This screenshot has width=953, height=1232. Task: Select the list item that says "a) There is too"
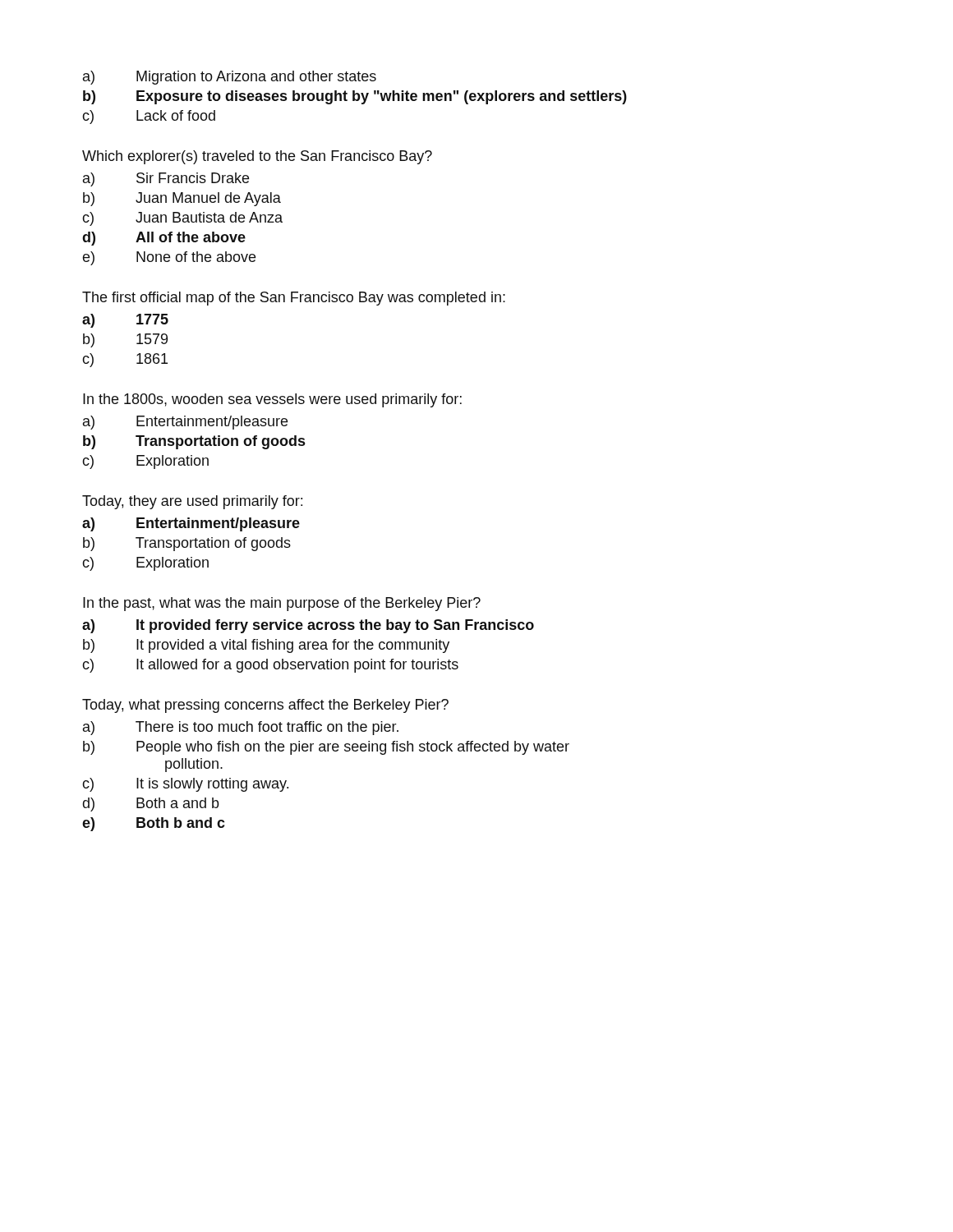click(x=241, y=727)
